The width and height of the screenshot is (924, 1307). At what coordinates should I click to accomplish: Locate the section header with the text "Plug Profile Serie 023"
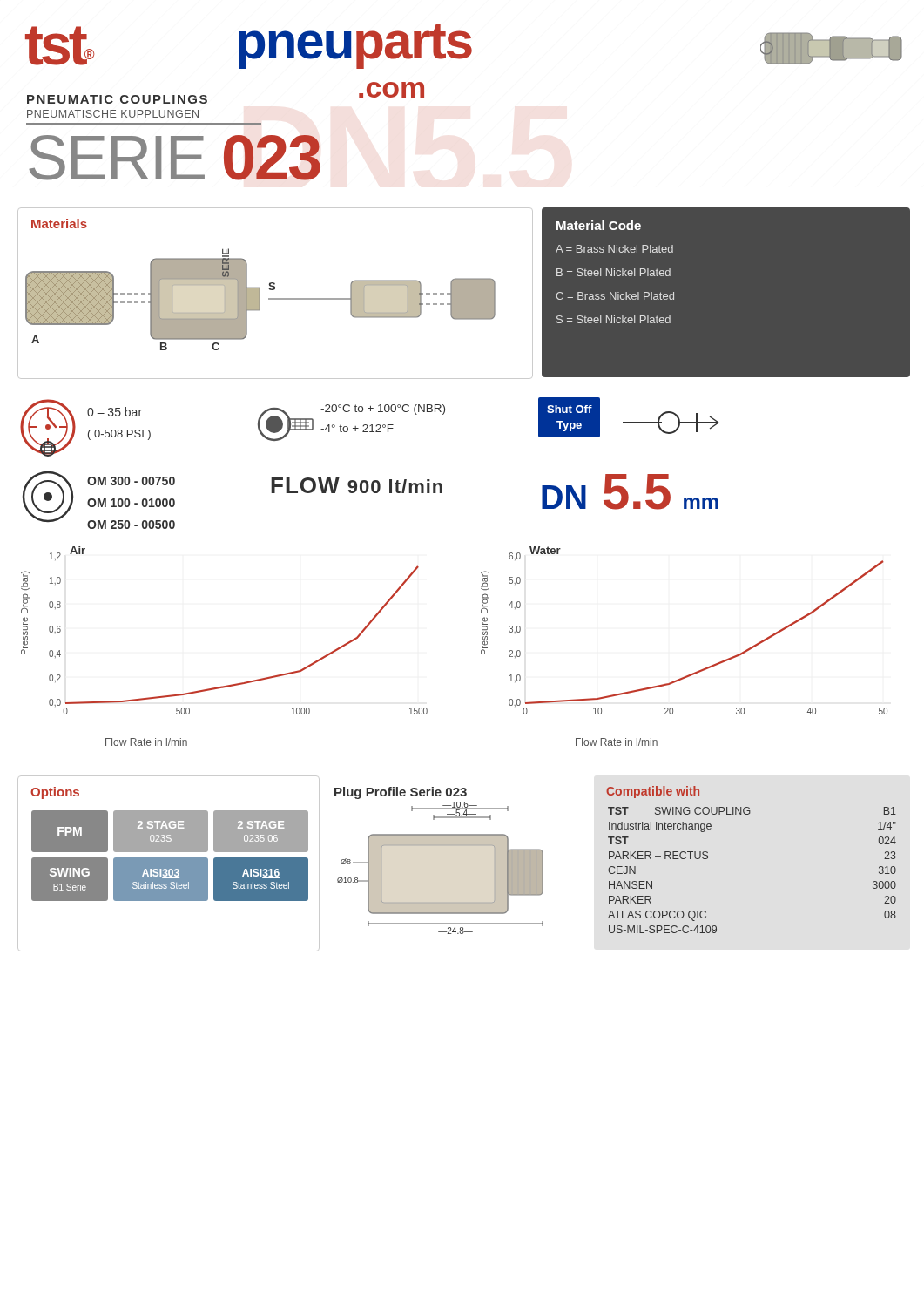pos(400,792)
